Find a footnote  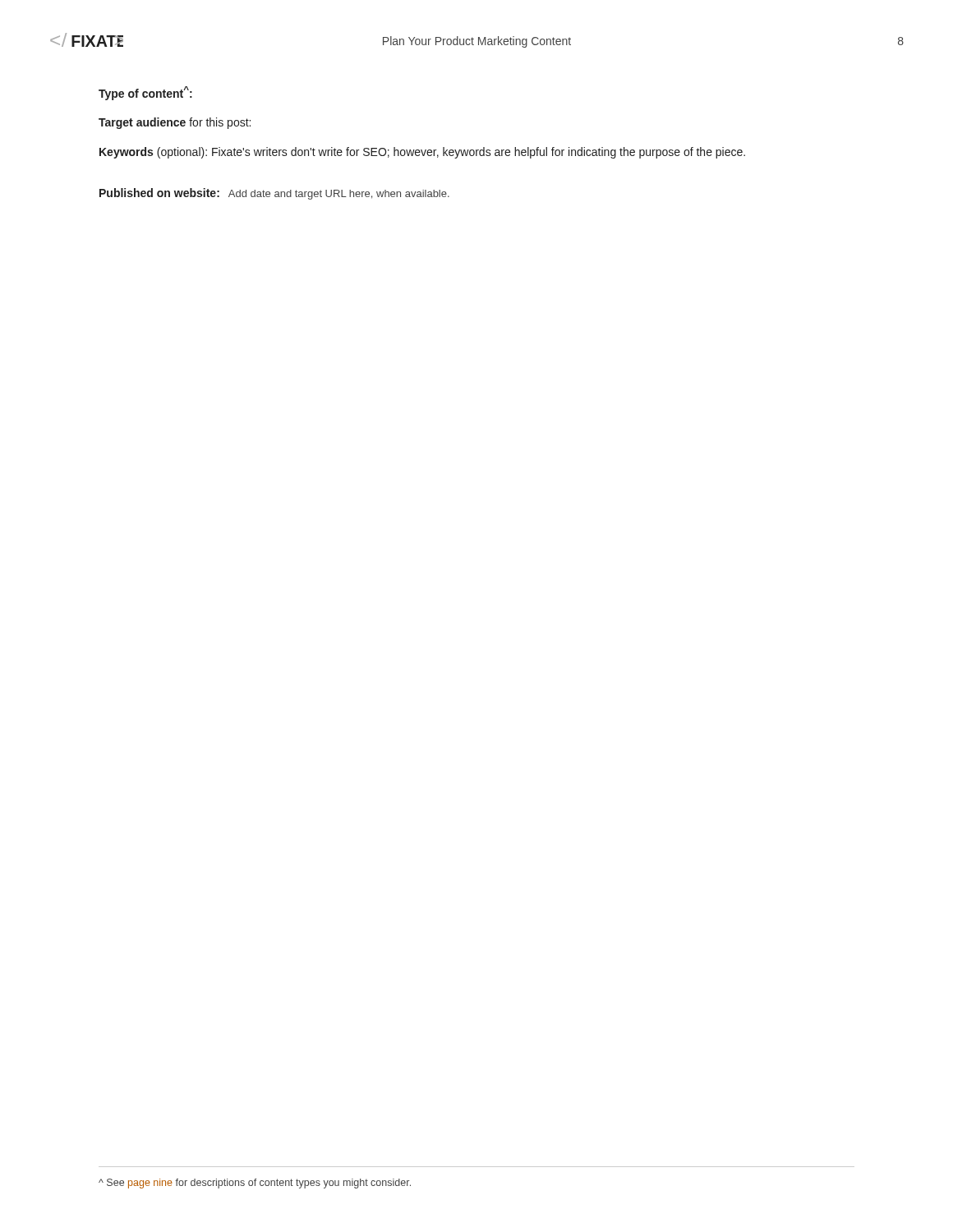point(255,1183)
